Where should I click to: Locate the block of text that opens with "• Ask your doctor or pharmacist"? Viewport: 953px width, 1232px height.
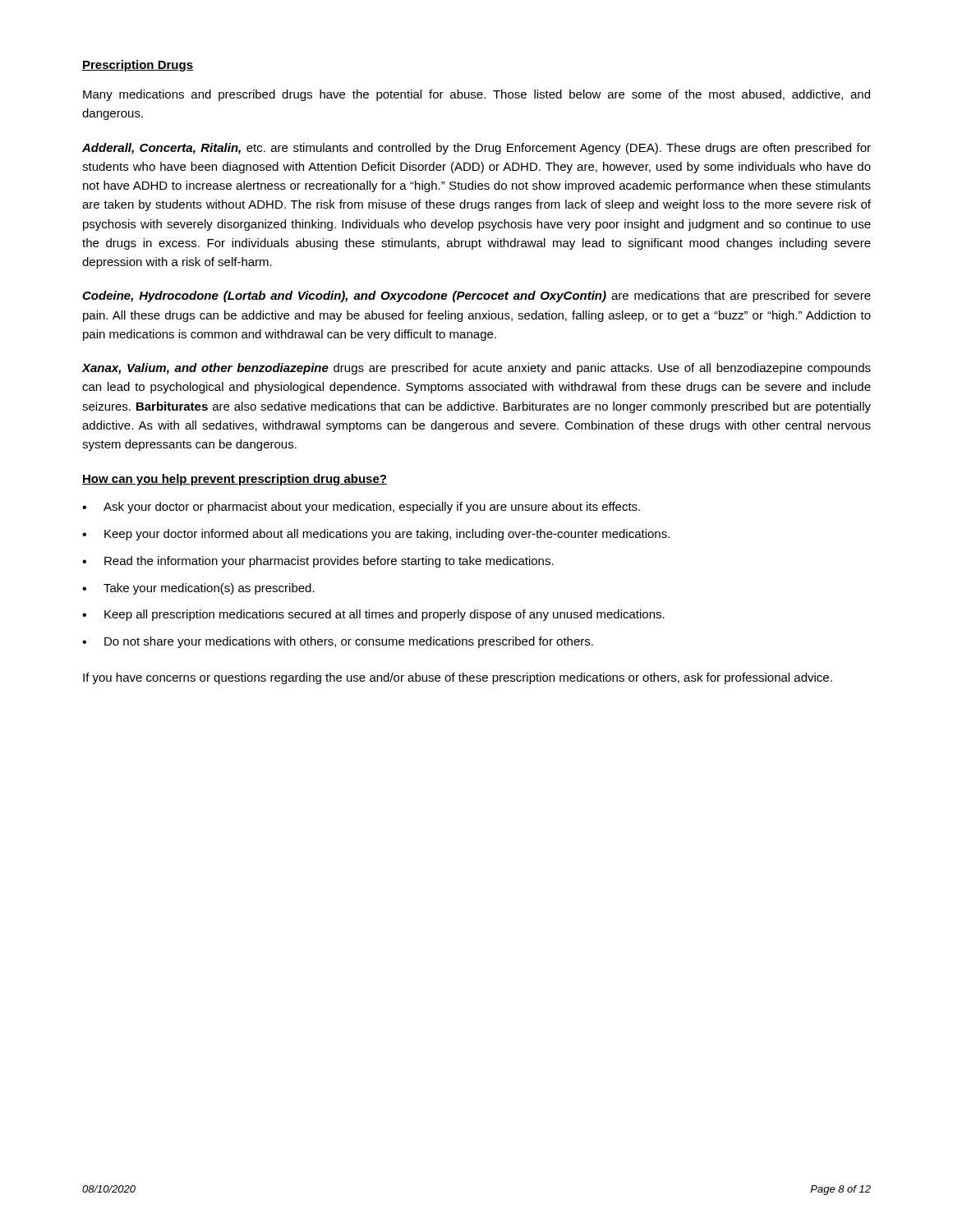point(362,508)
